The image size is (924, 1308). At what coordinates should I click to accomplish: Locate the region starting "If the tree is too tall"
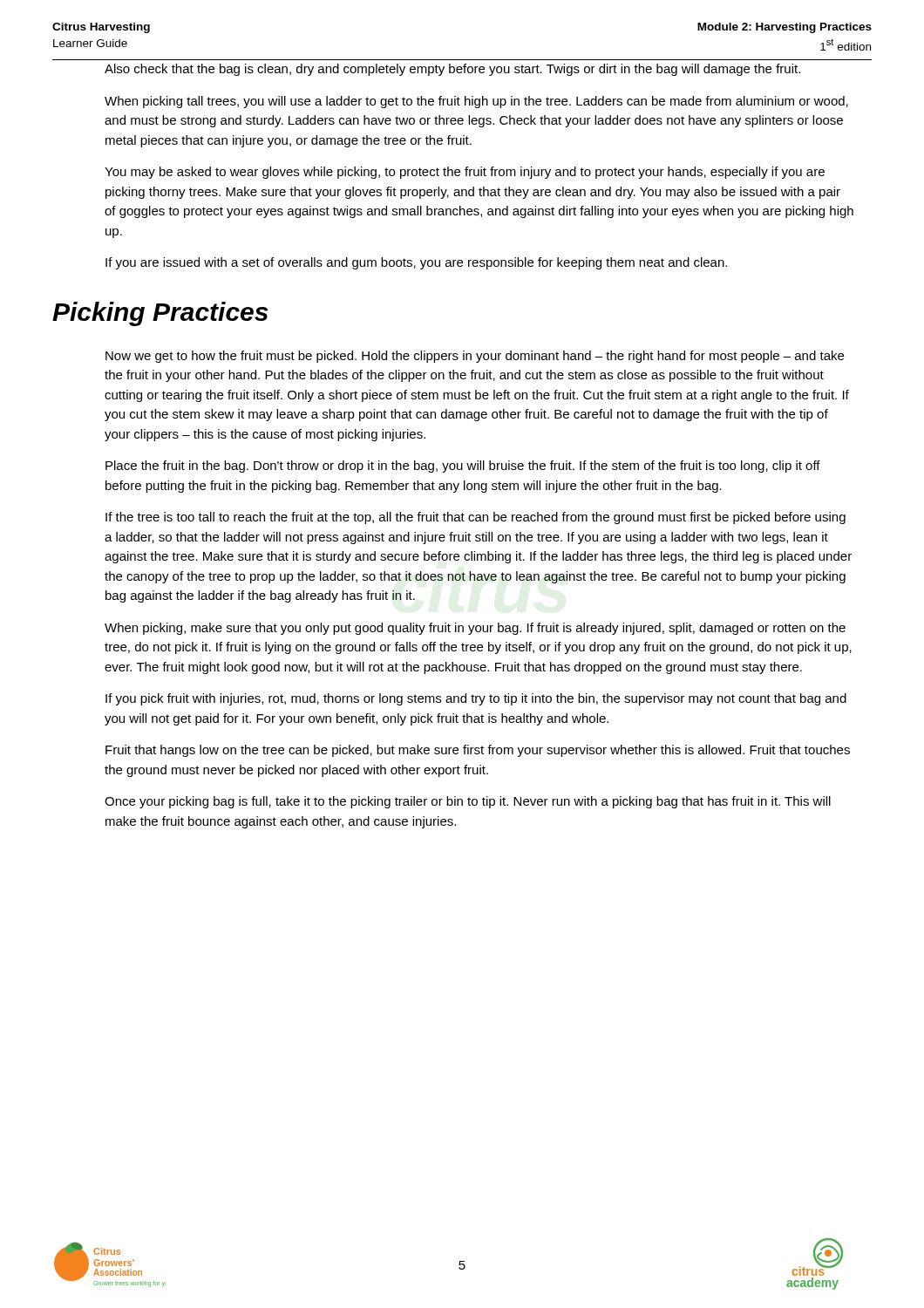pos(478,556)
